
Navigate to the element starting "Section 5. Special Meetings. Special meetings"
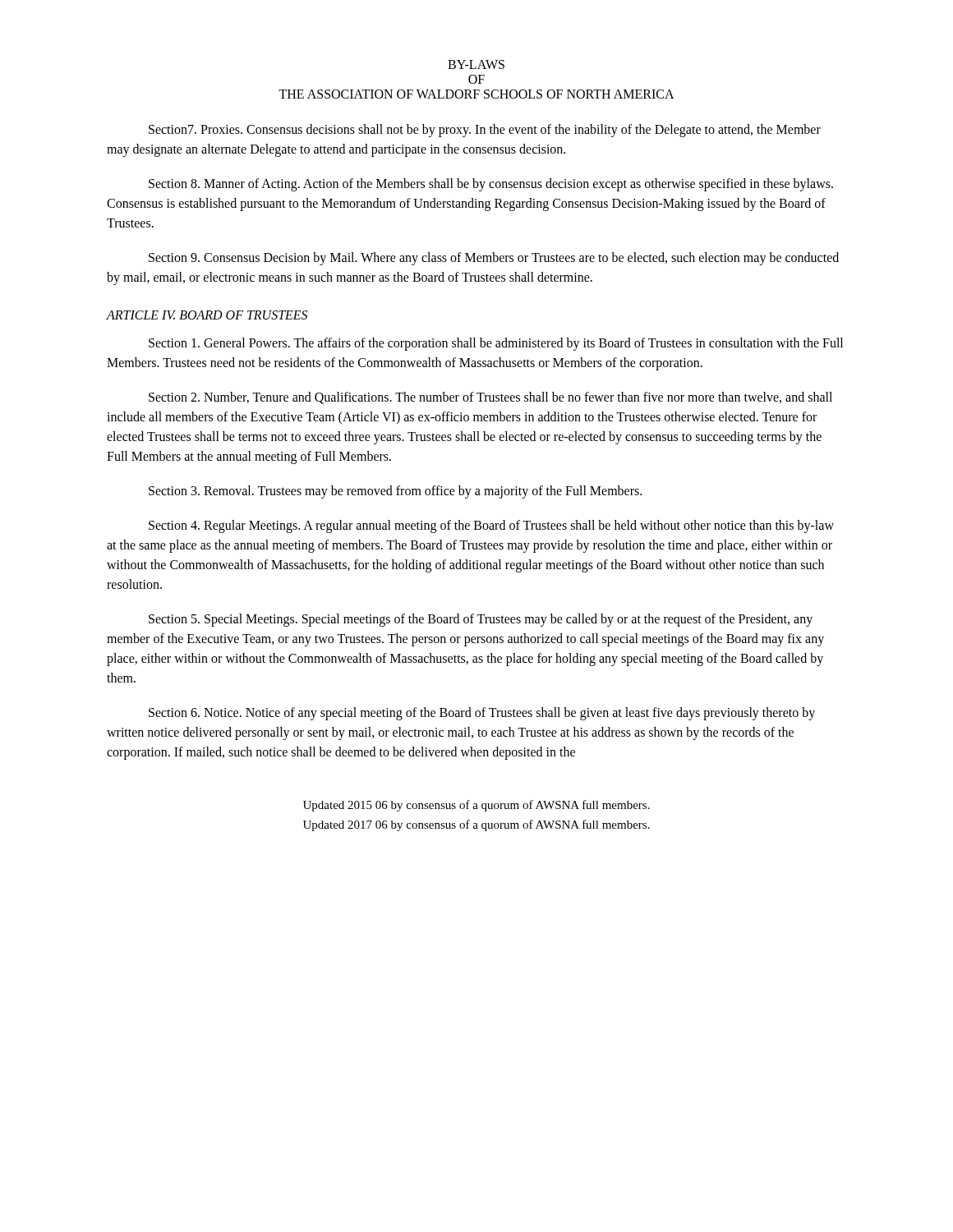pyautogui.click(x=476, y=649)
